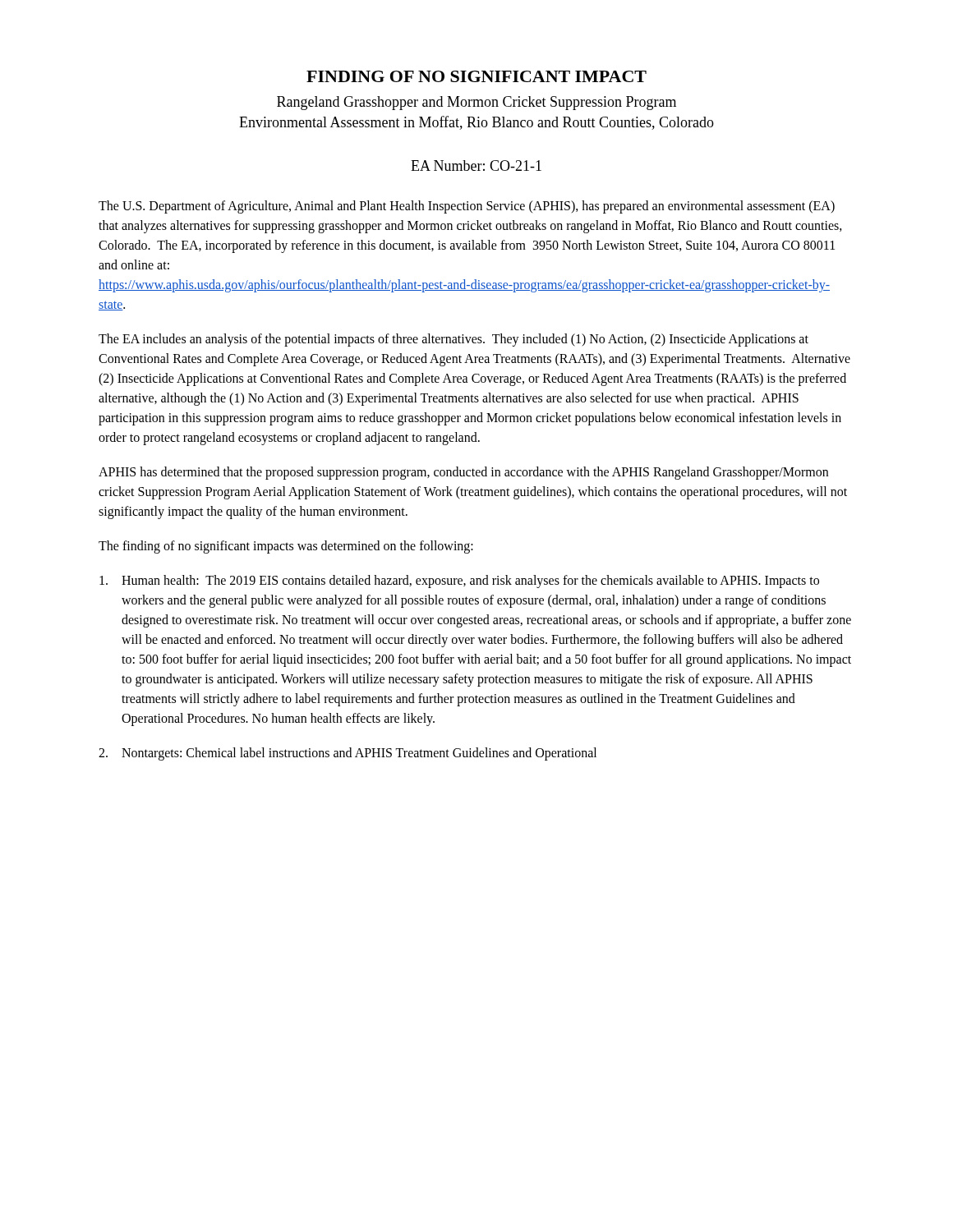Point to the block beginning "The finding of no"
This screenshot has width=953, height=1232.
(286, 546)
